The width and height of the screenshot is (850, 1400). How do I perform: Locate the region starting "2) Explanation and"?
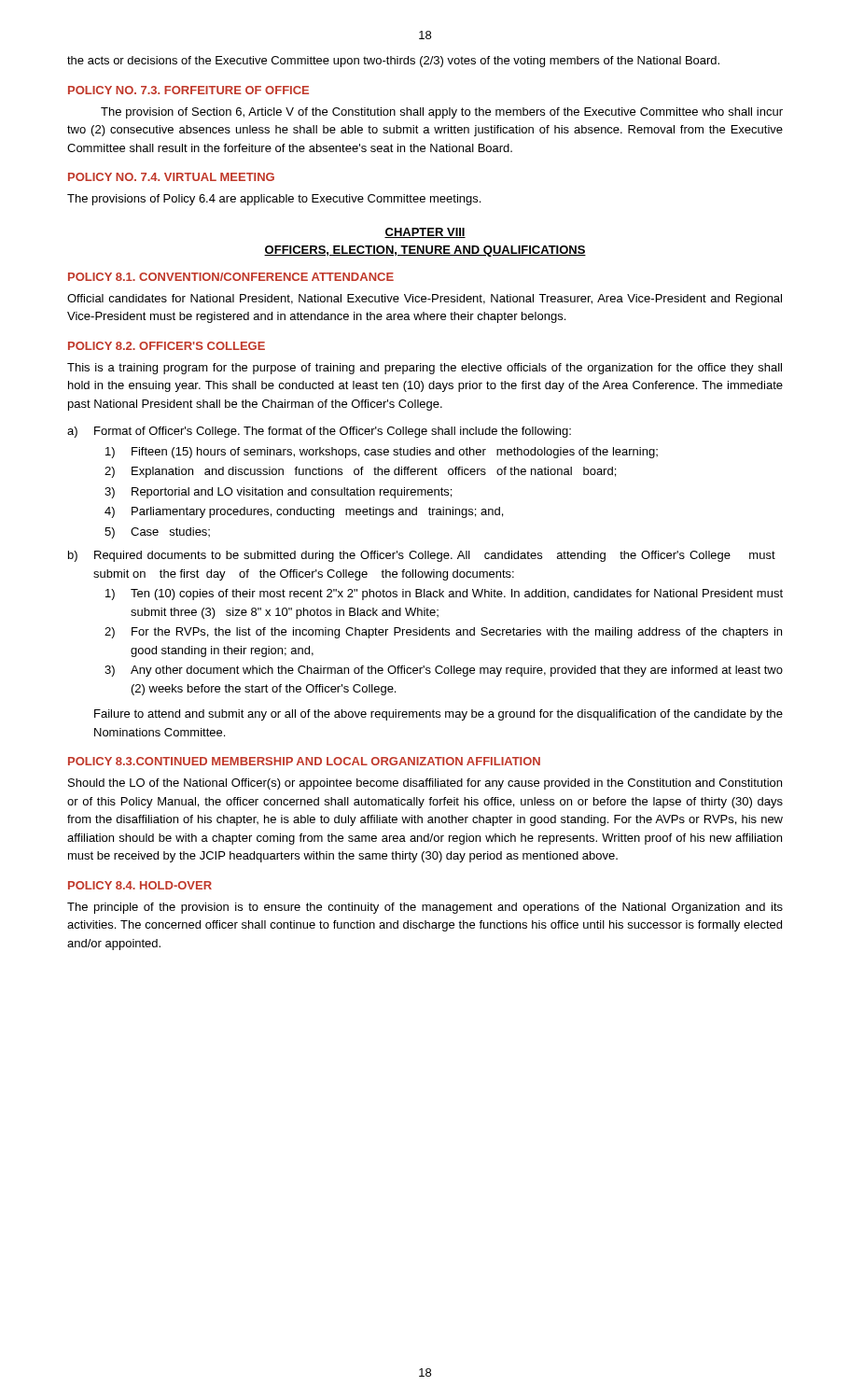tap(444, 471)
